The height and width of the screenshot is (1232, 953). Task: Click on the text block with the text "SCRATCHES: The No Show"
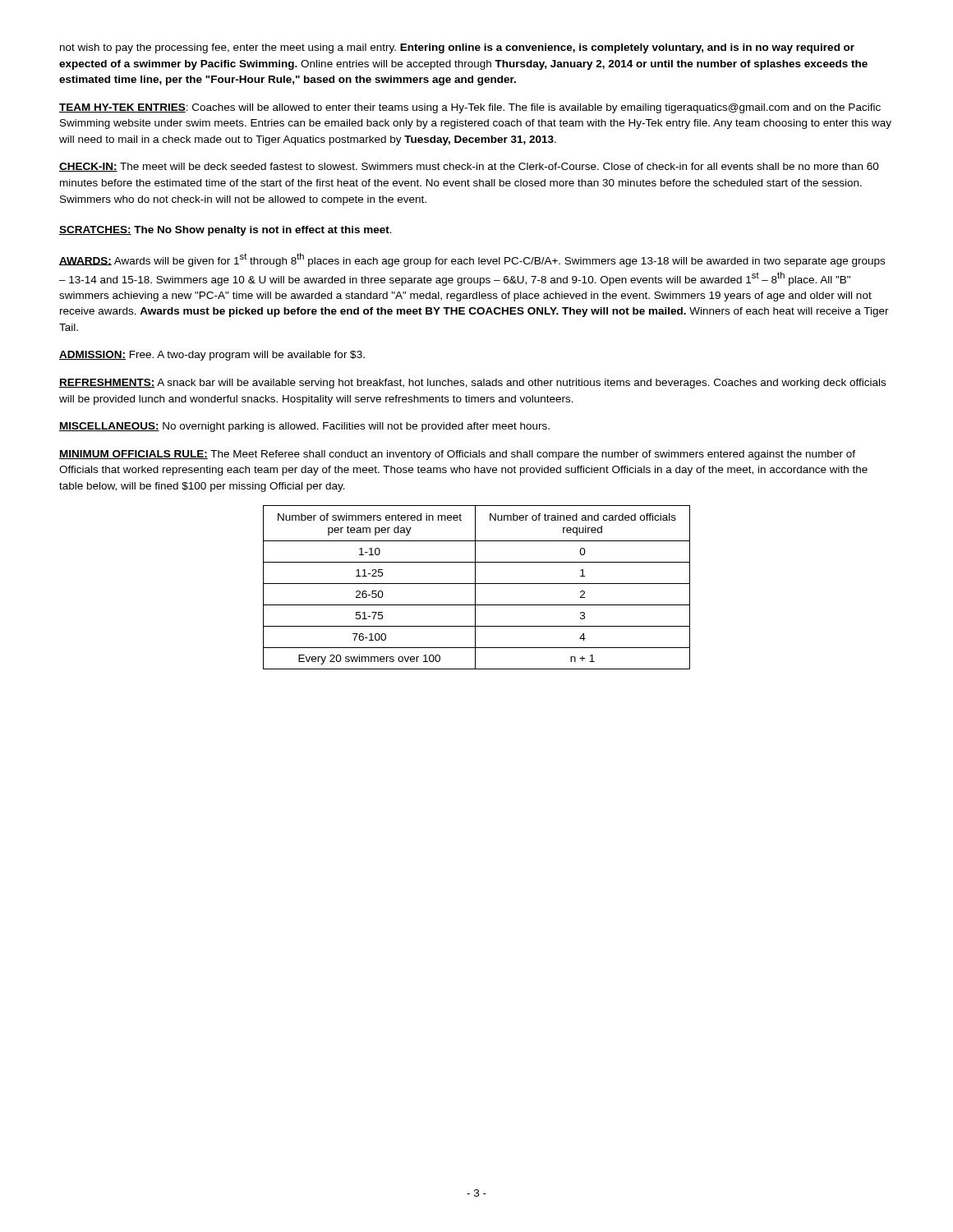click(x=226, y=230)
